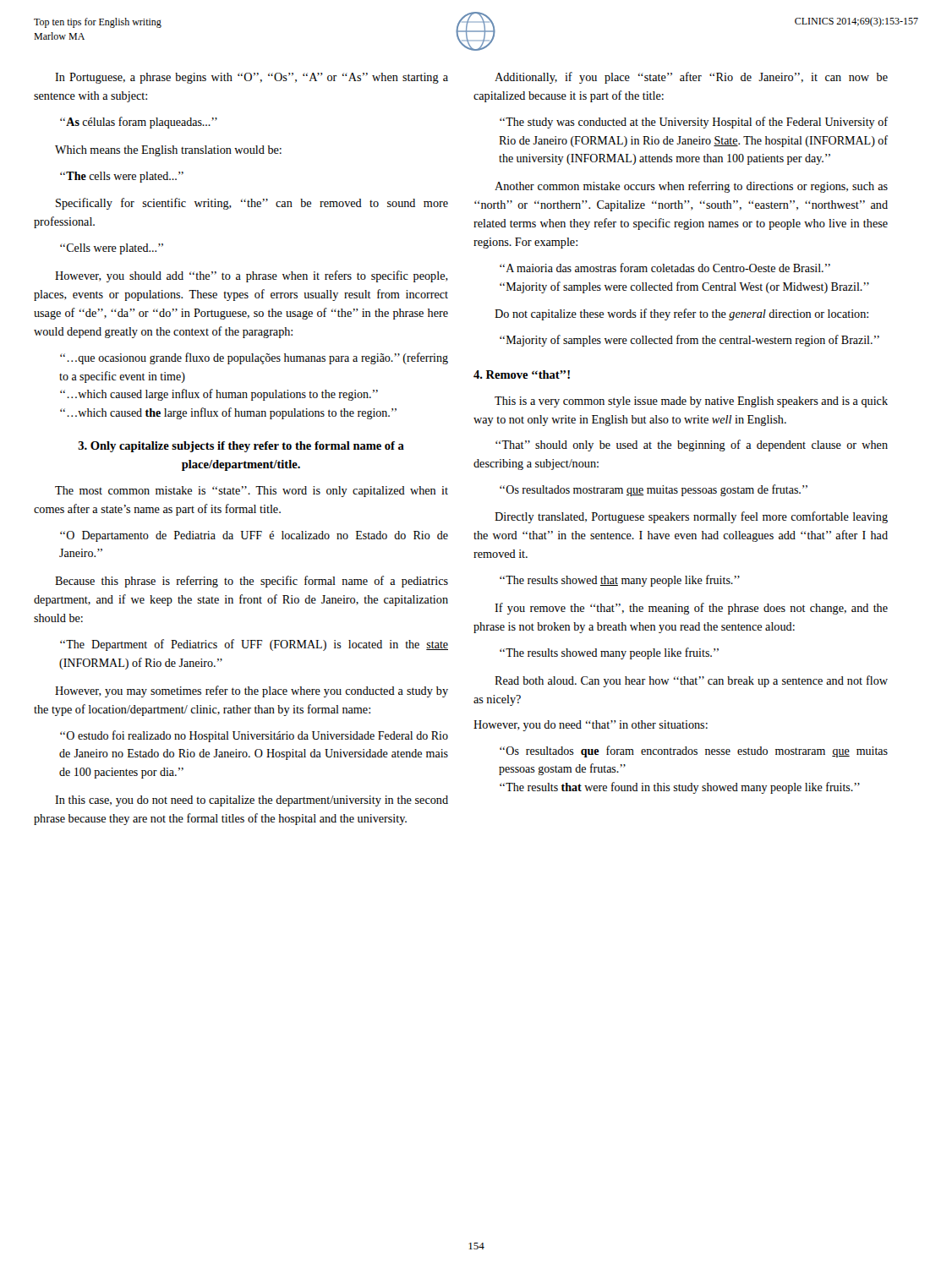Point to the block beginning "‘‘A maioria das amostras foram coletadas do"
The height and width of the screenshot is (1268, 952).
click(x=684, y=278)
